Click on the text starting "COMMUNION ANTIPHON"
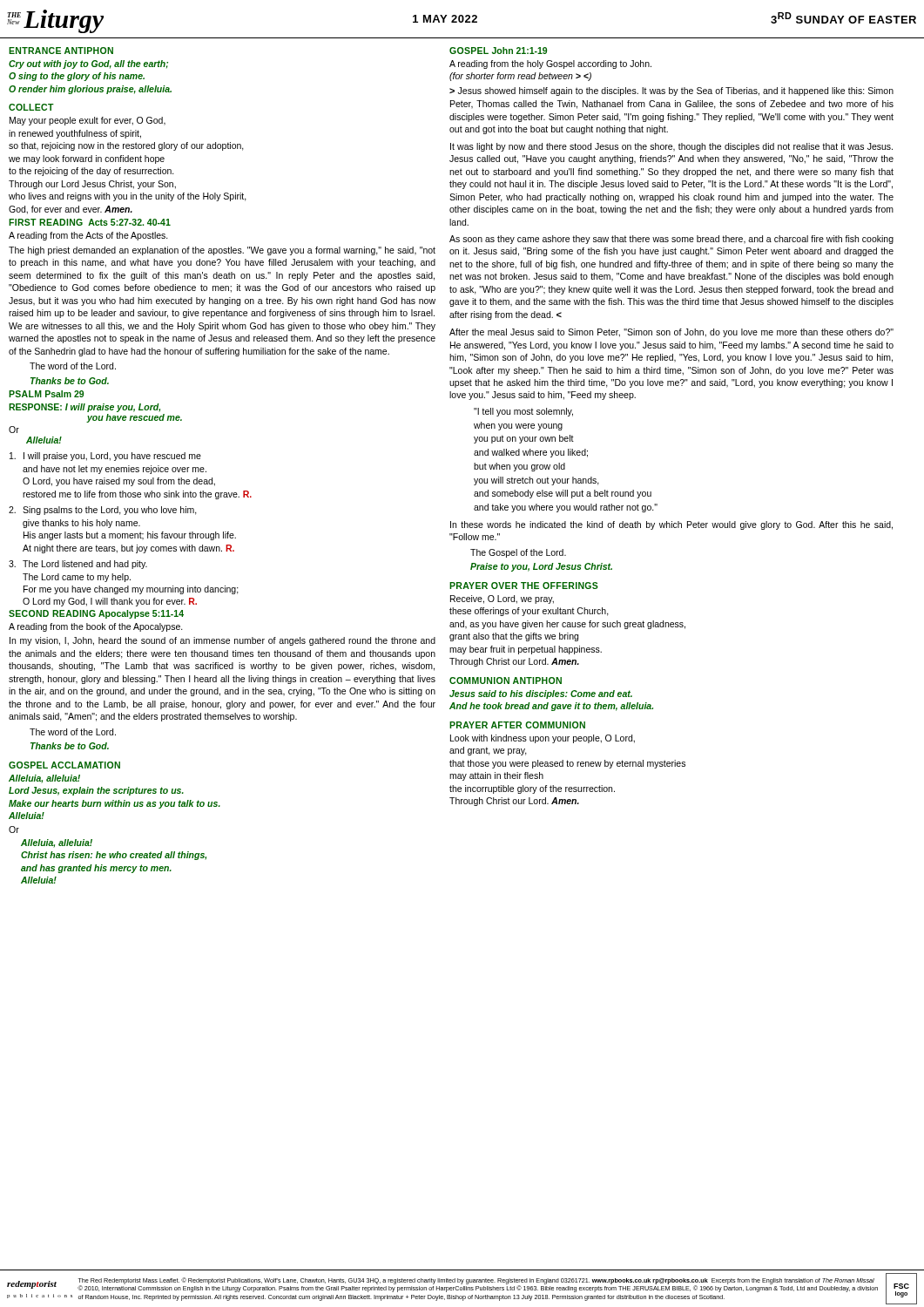The width and height of the screenshot is (924, 1307). coord(506,681)
